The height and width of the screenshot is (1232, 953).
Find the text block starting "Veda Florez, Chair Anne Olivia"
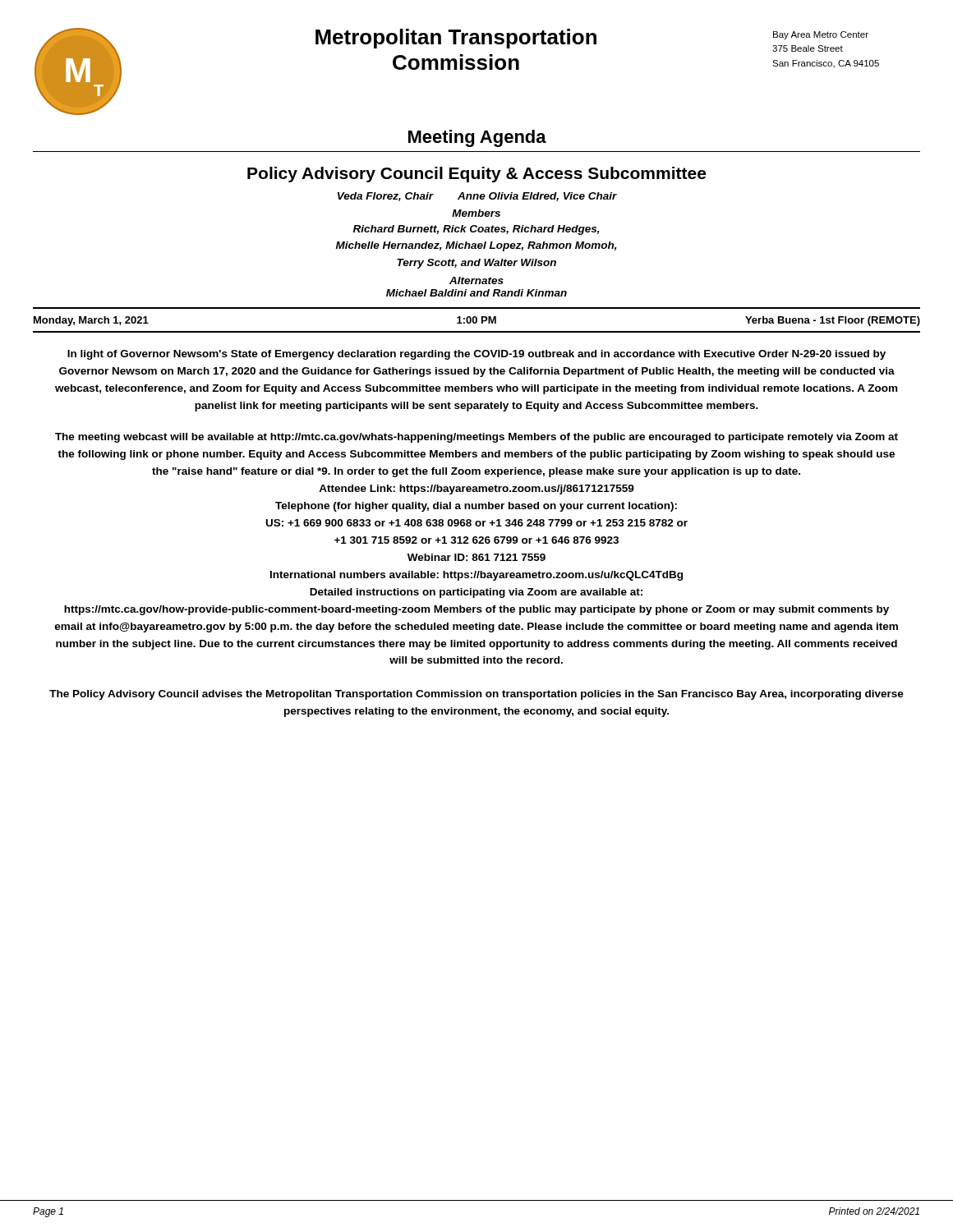476,196
